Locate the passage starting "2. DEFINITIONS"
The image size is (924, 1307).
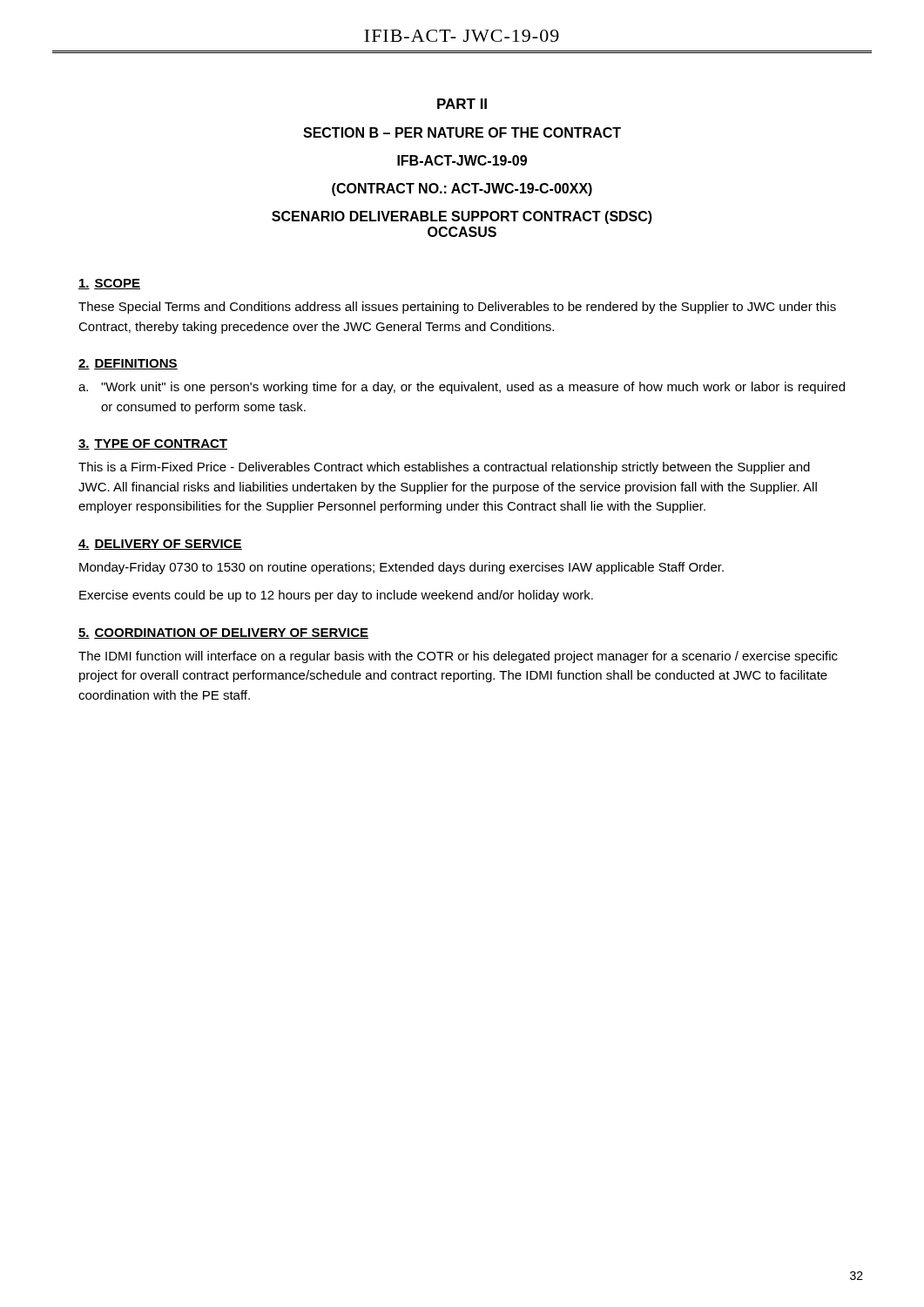click(x=128, y=363)
